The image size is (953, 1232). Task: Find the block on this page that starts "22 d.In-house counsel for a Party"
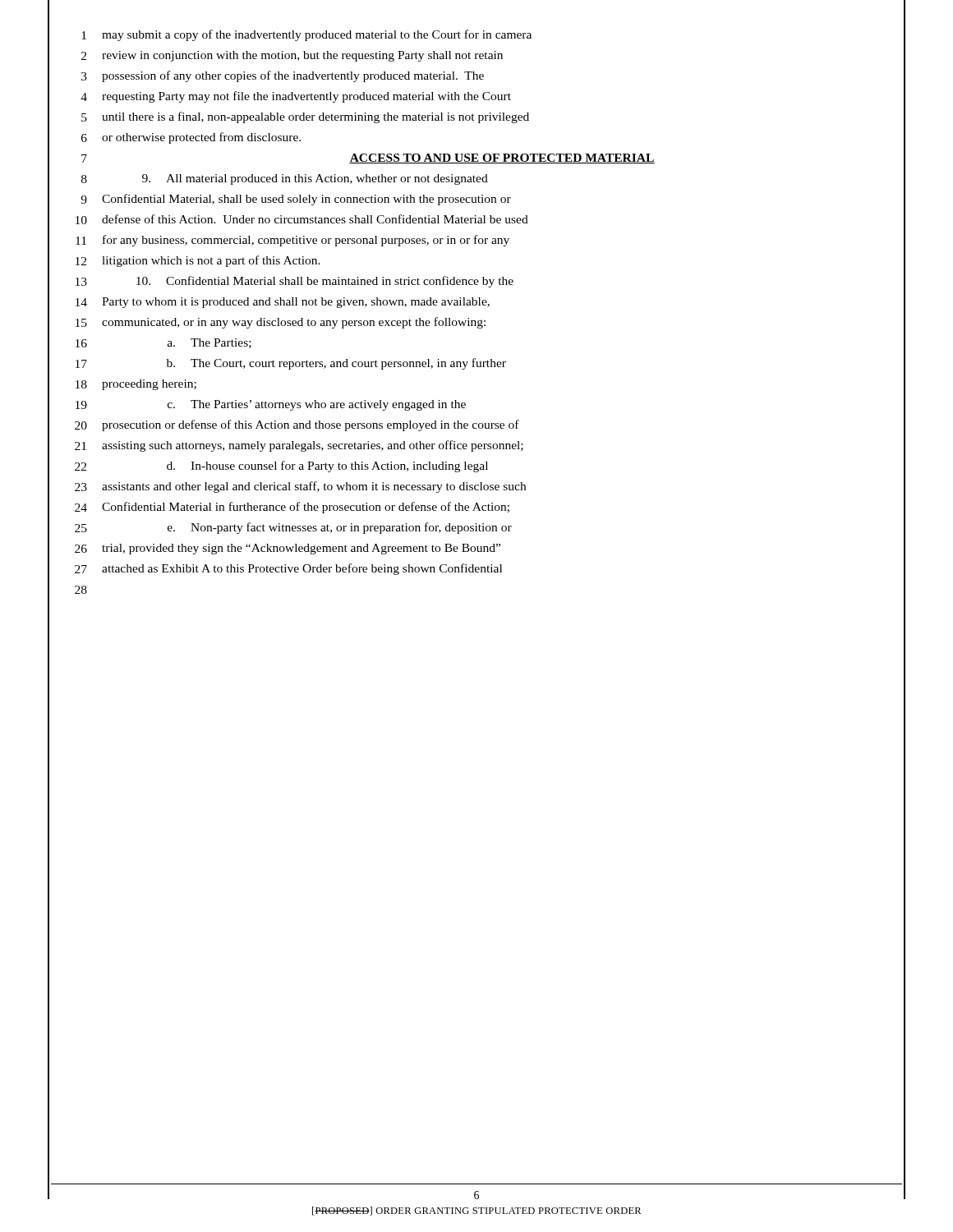click(476, 466)
